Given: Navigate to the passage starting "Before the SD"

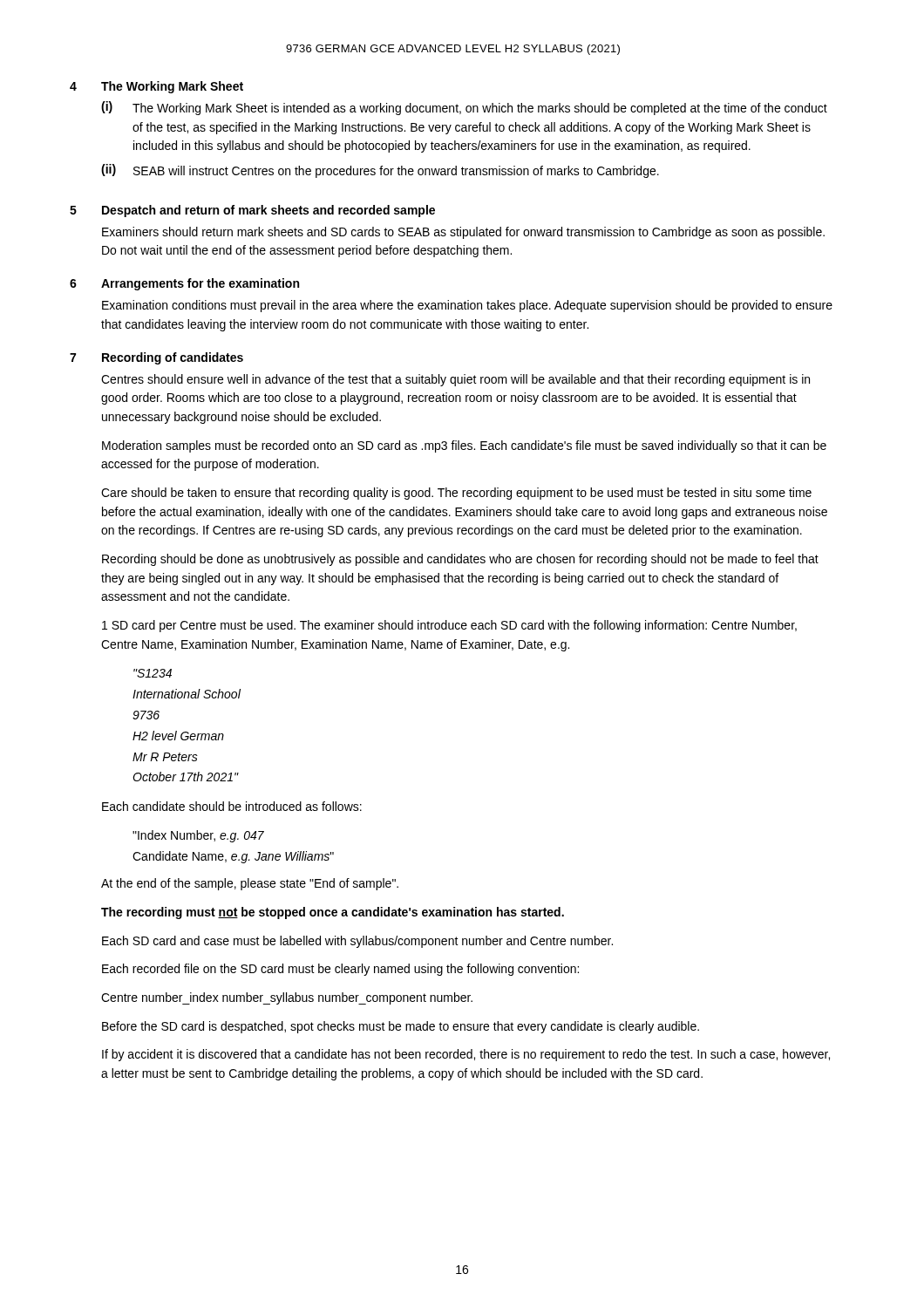Looking at the screenshot, I should (401, 1026).
